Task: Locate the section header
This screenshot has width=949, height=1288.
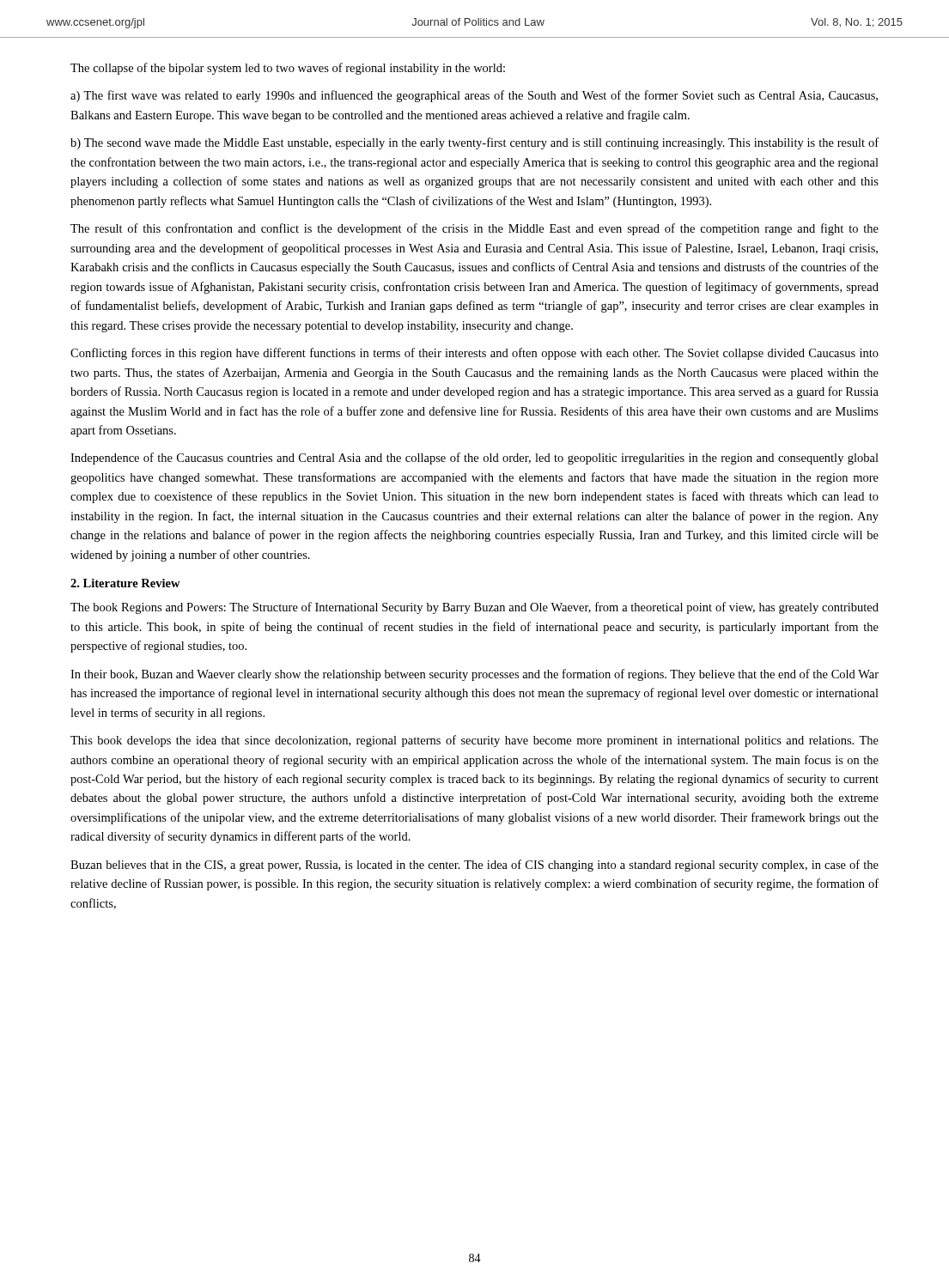Action: tap(125, 583)
